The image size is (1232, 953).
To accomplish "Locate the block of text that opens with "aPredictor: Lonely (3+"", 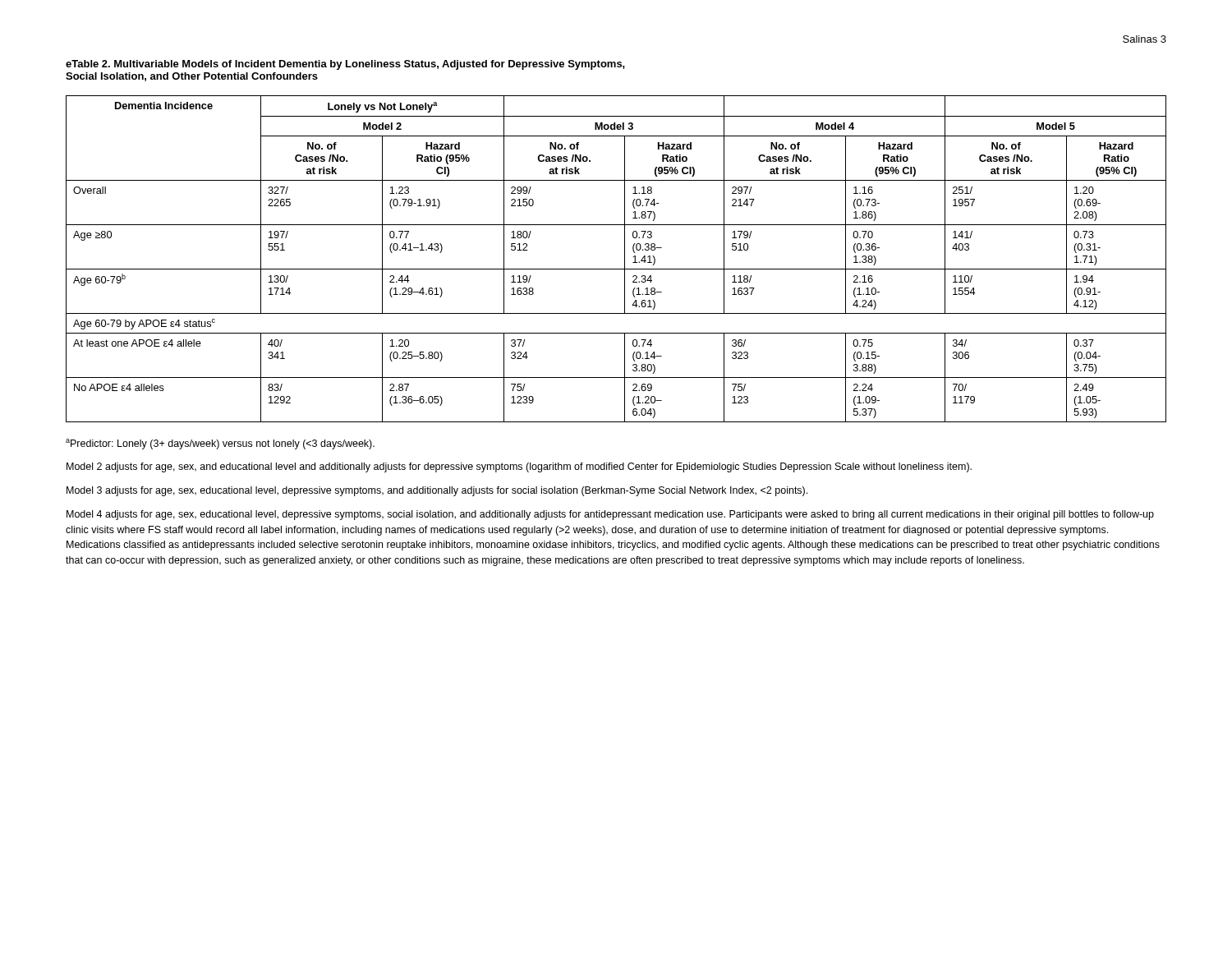I will 616,502.
